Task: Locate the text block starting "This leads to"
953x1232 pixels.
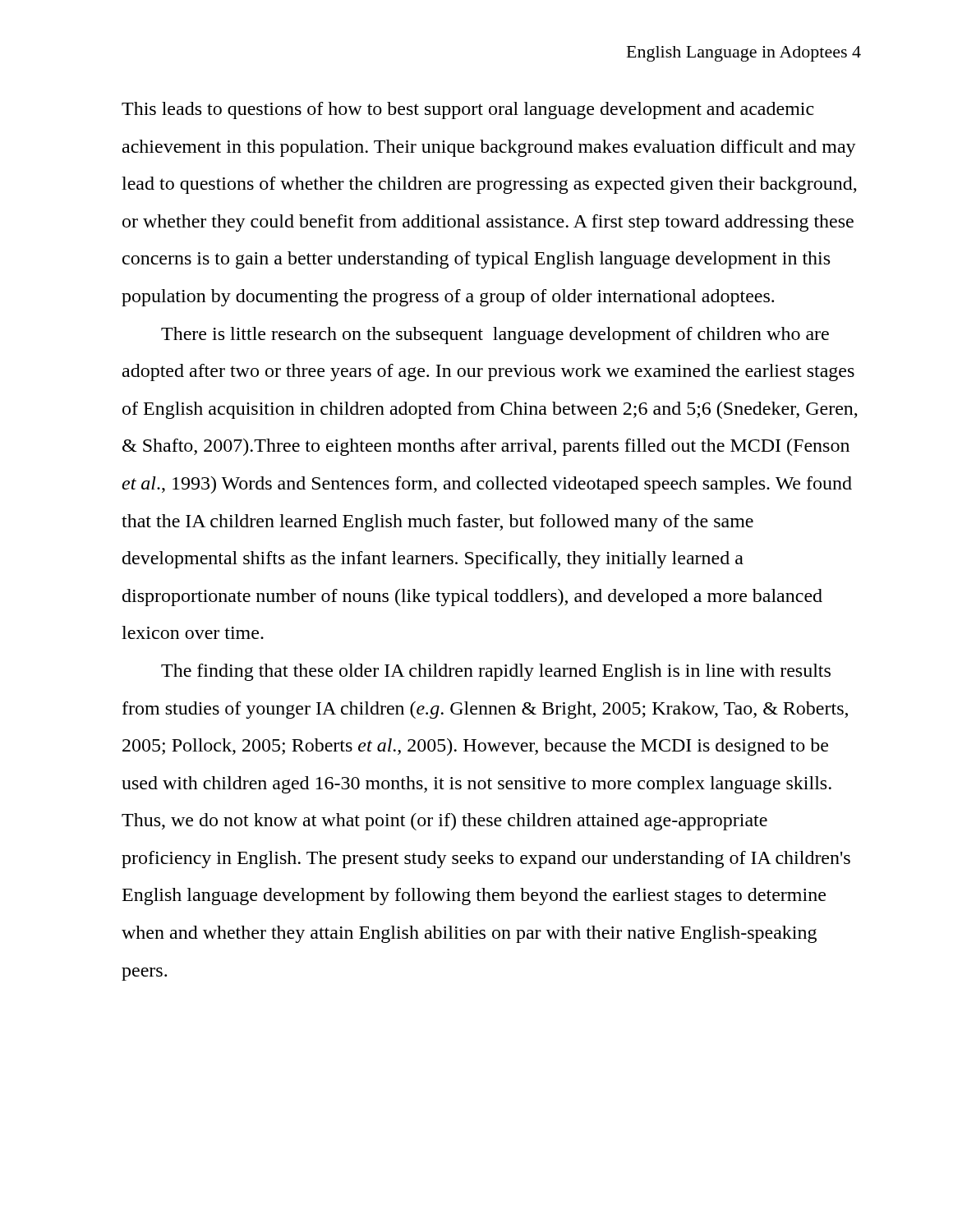Action: [468, 110]
